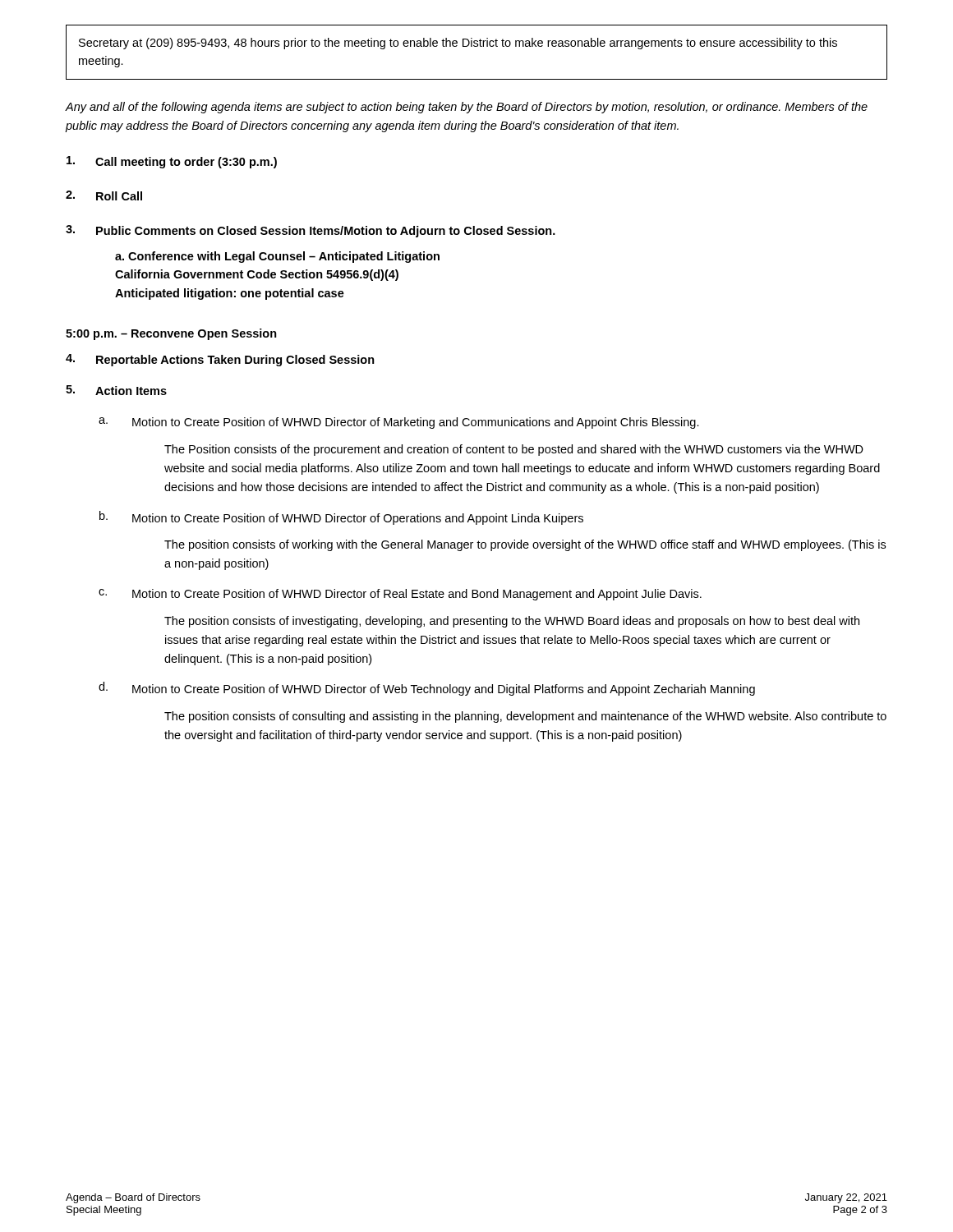The image size is (953, 1232).
Task: Find the passage starting "5. Action Items"
Action: (116, 391)
